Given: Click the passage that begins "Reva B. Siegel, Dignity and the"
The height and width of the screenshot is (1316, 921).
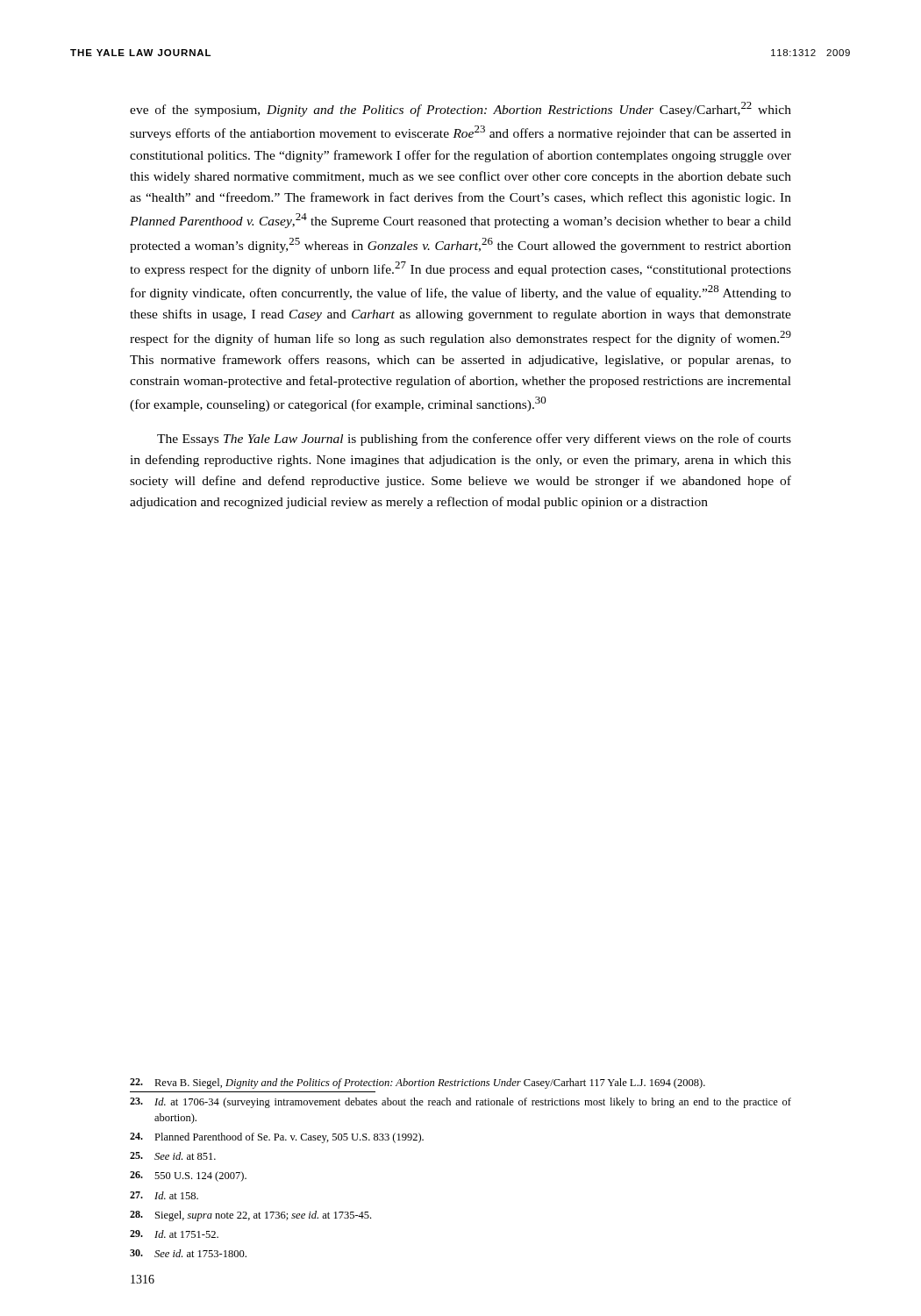Looking at the screenshot, I should (460, 1082).
